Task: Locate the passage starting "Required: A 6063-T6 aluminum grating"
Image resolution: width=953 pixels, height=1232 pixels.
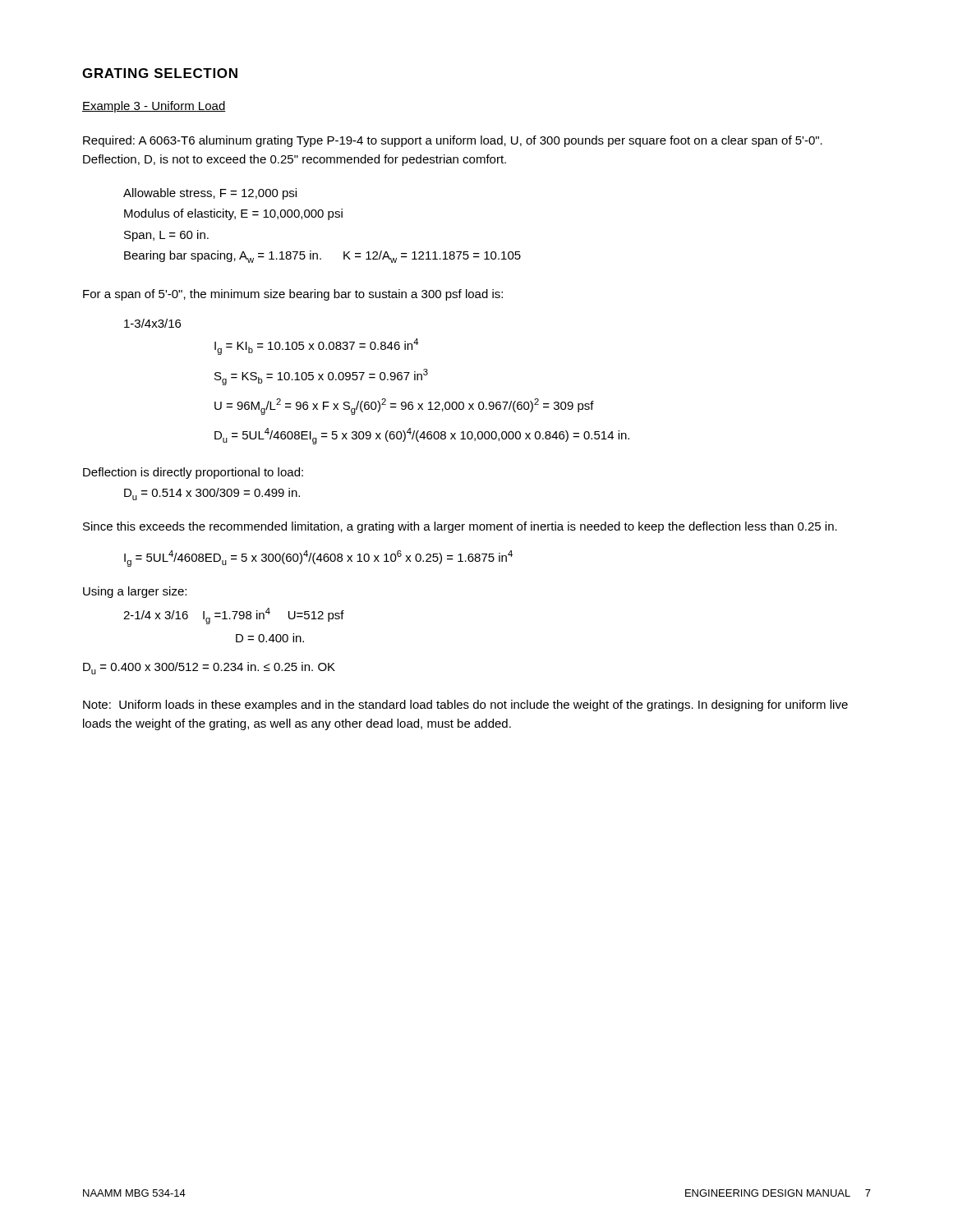Action: pos(453,150)
